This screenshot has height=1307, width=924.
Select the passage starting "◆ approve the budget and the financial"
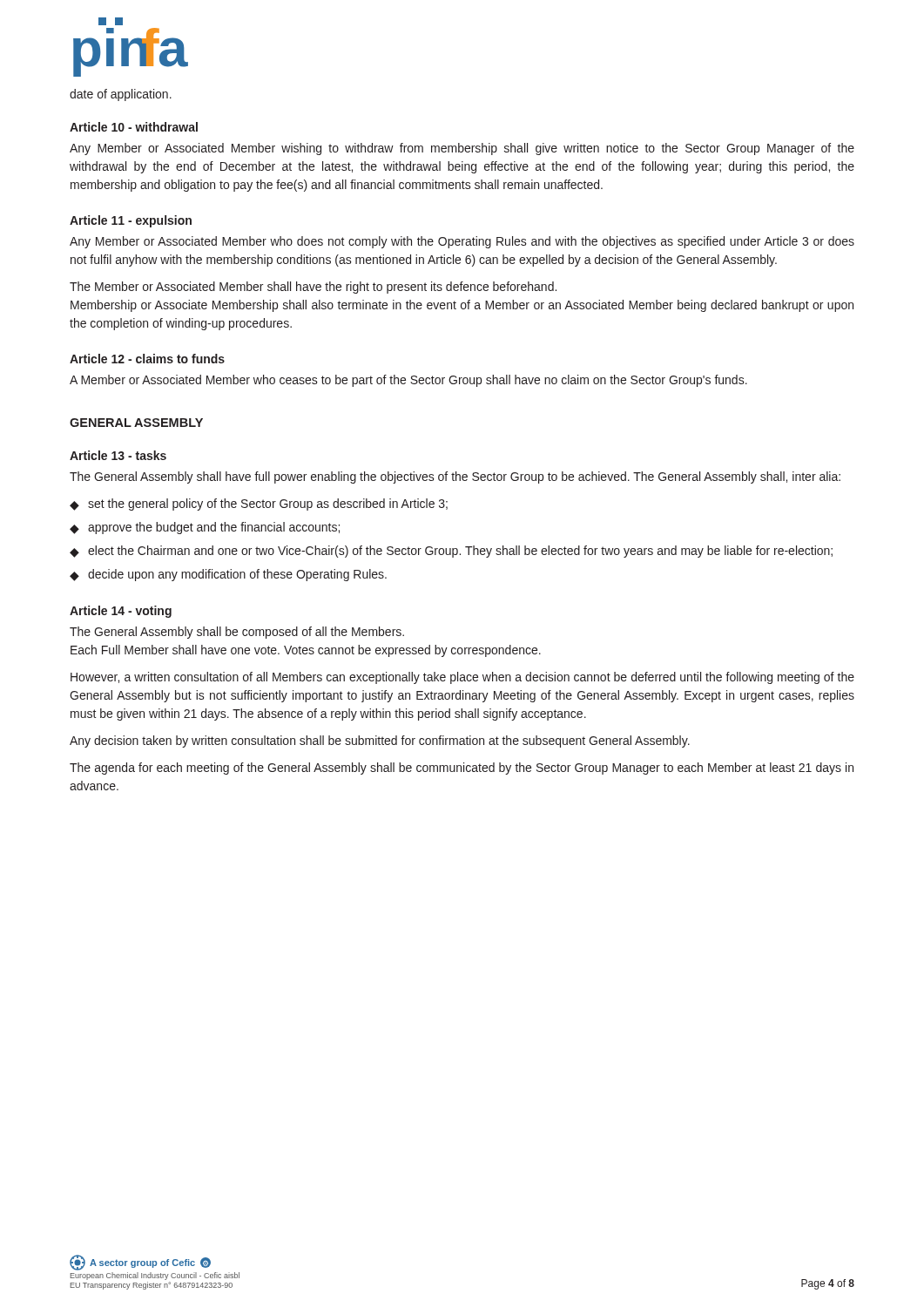(x=205, y=528)
